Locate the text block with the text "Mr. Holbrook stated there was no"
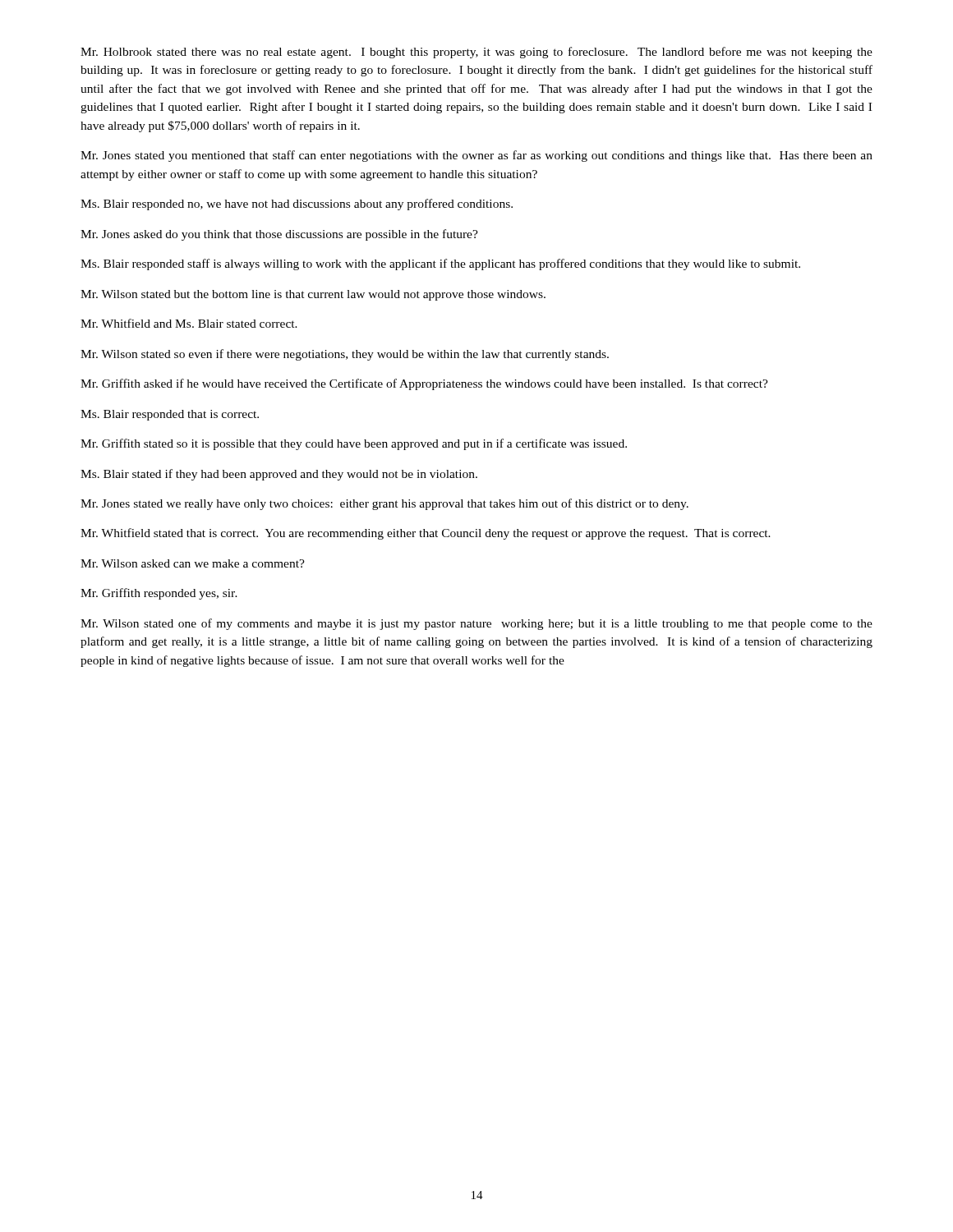953x1232 pixels. 476,88
